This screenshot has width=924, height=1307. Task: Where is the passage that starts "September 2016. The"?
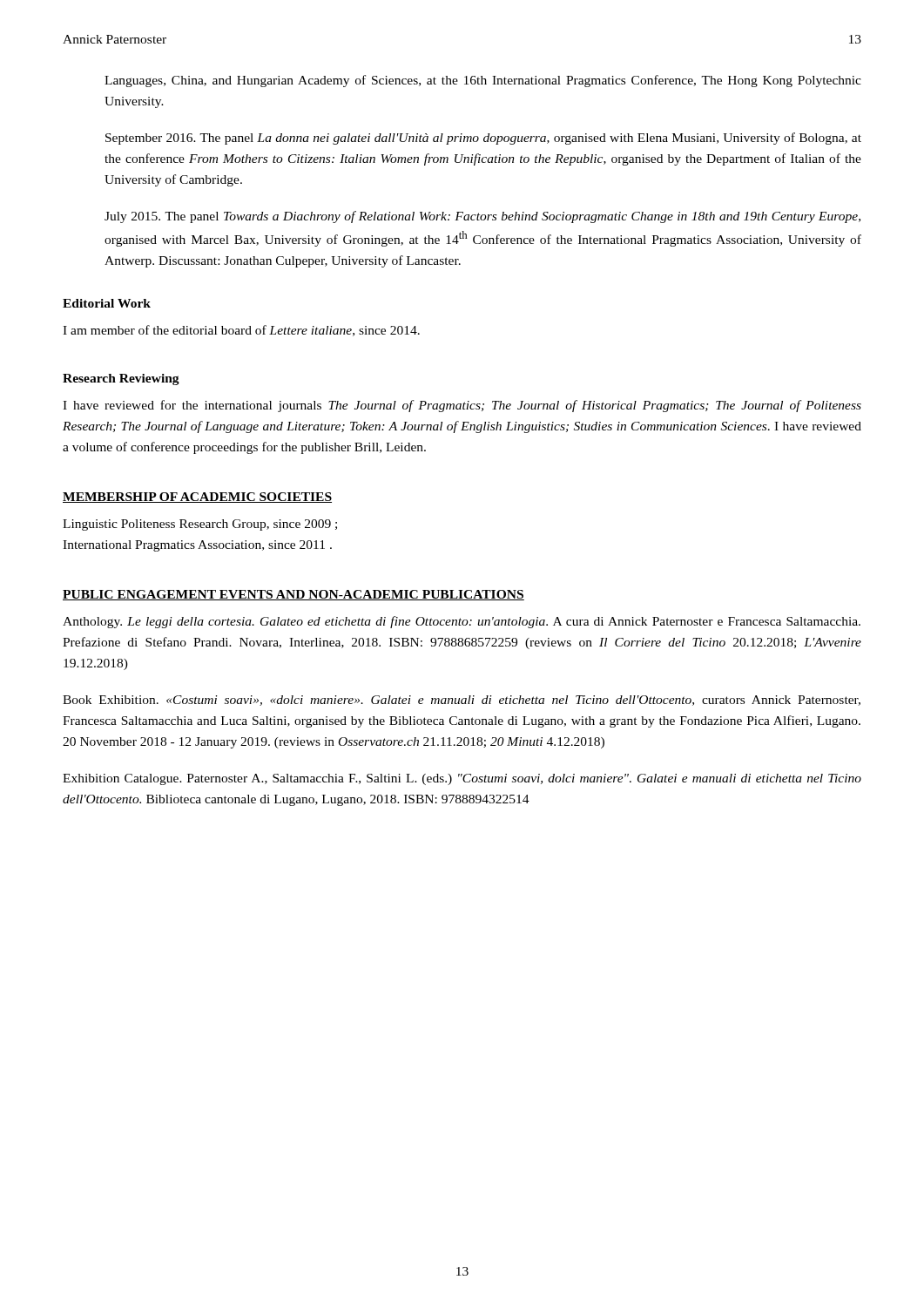483,158
